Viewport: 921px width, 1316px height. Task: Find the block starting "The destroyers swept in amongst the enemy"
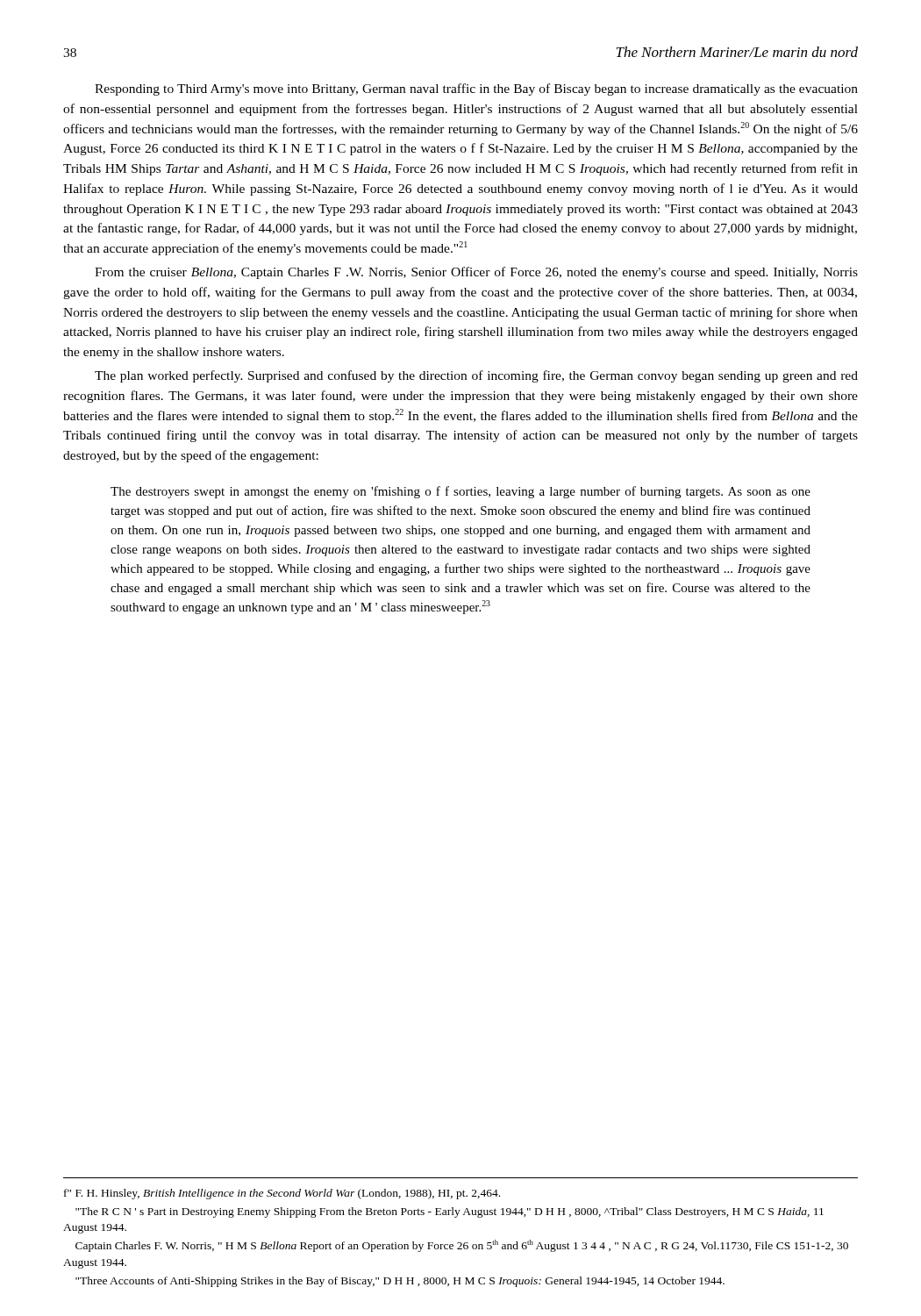pos(460,549)
